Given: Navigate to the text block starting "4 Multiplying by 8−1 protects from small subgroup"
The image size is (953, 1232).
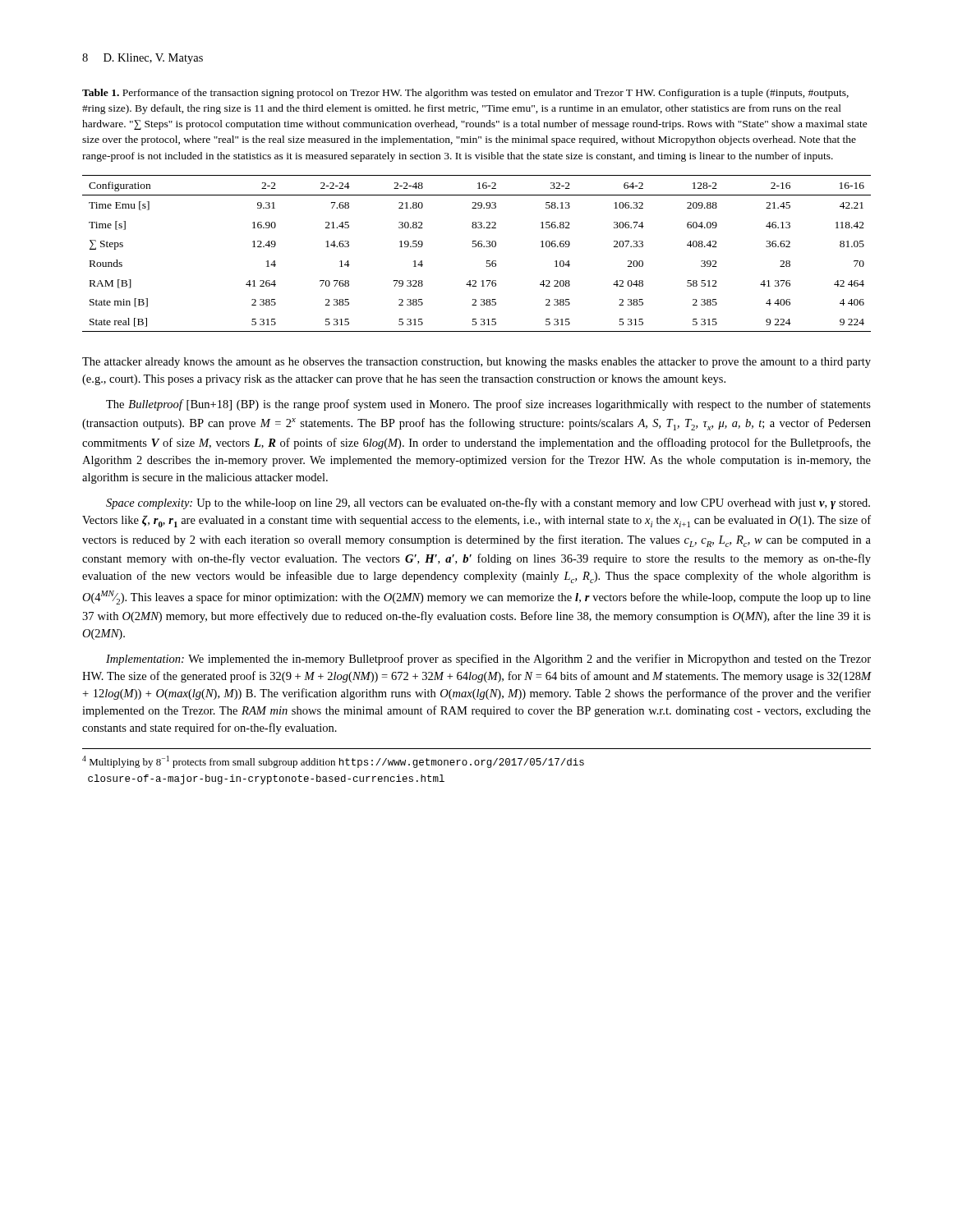Looking at the screenshot, I should pyautogui.click(x=333, y=770).
